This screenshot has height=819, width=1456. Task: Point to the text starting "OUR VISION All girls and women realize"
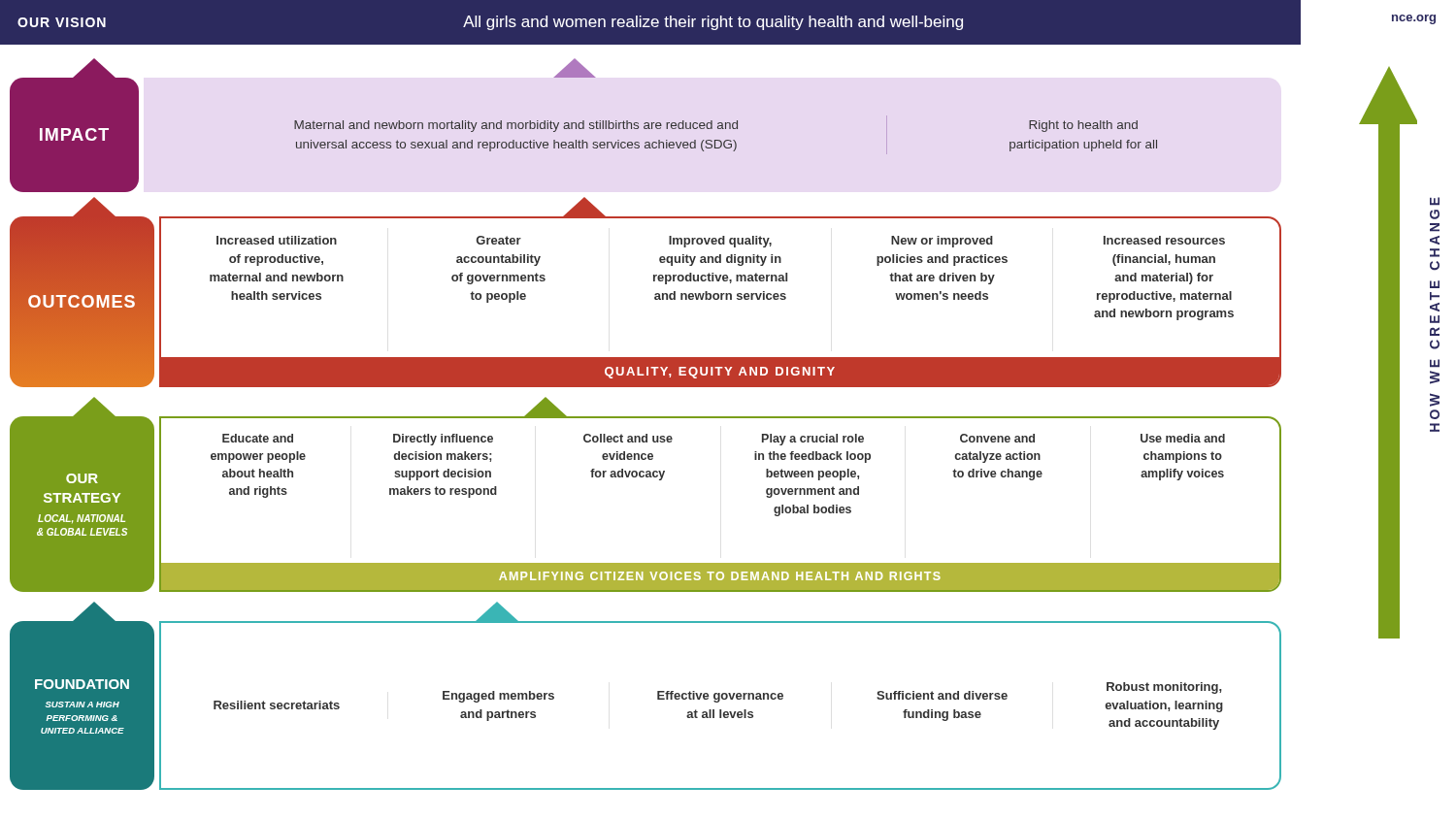point(650,22)
